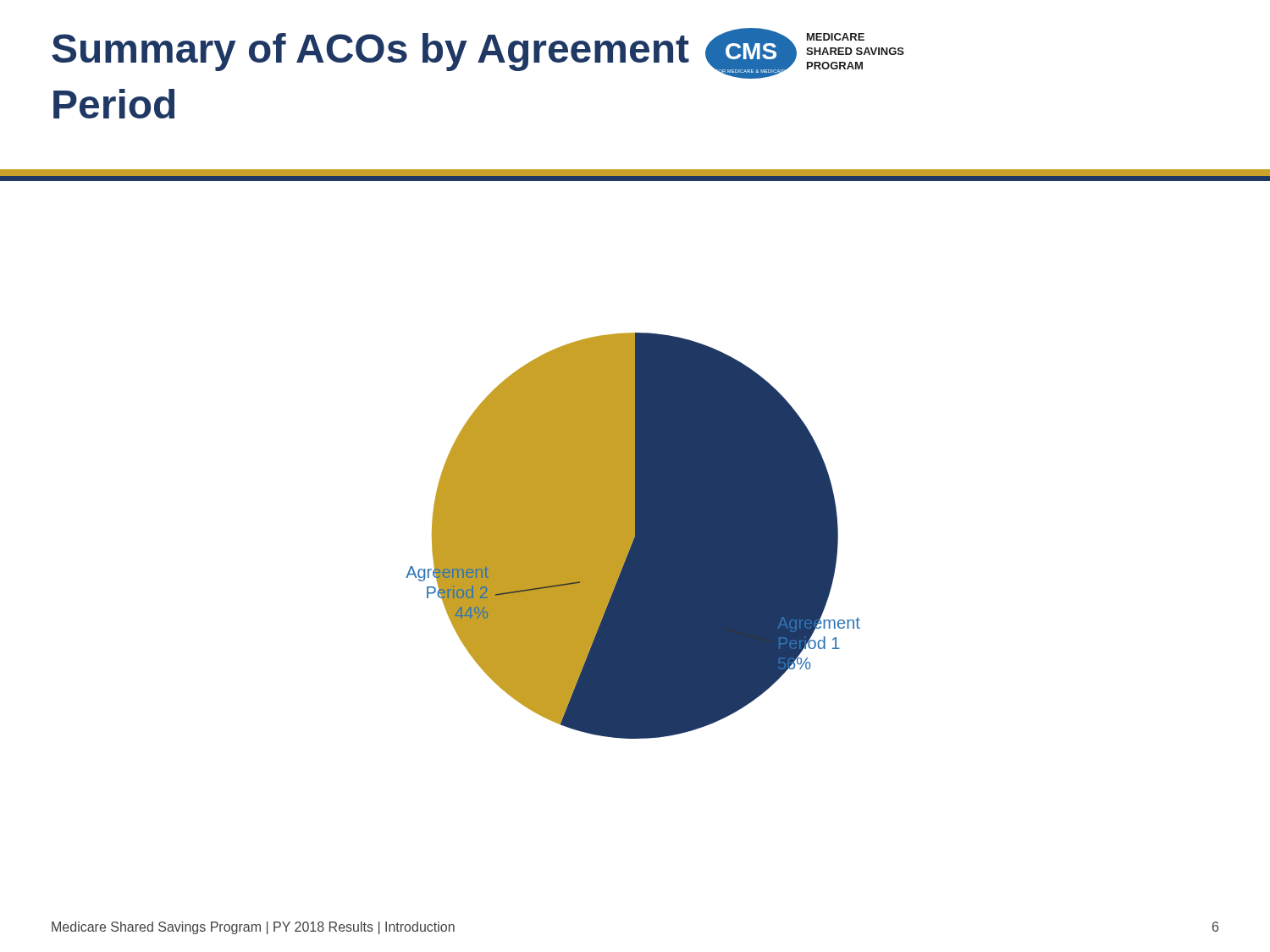
Task: Click on the pie chart
Action: tap(635, 535)
